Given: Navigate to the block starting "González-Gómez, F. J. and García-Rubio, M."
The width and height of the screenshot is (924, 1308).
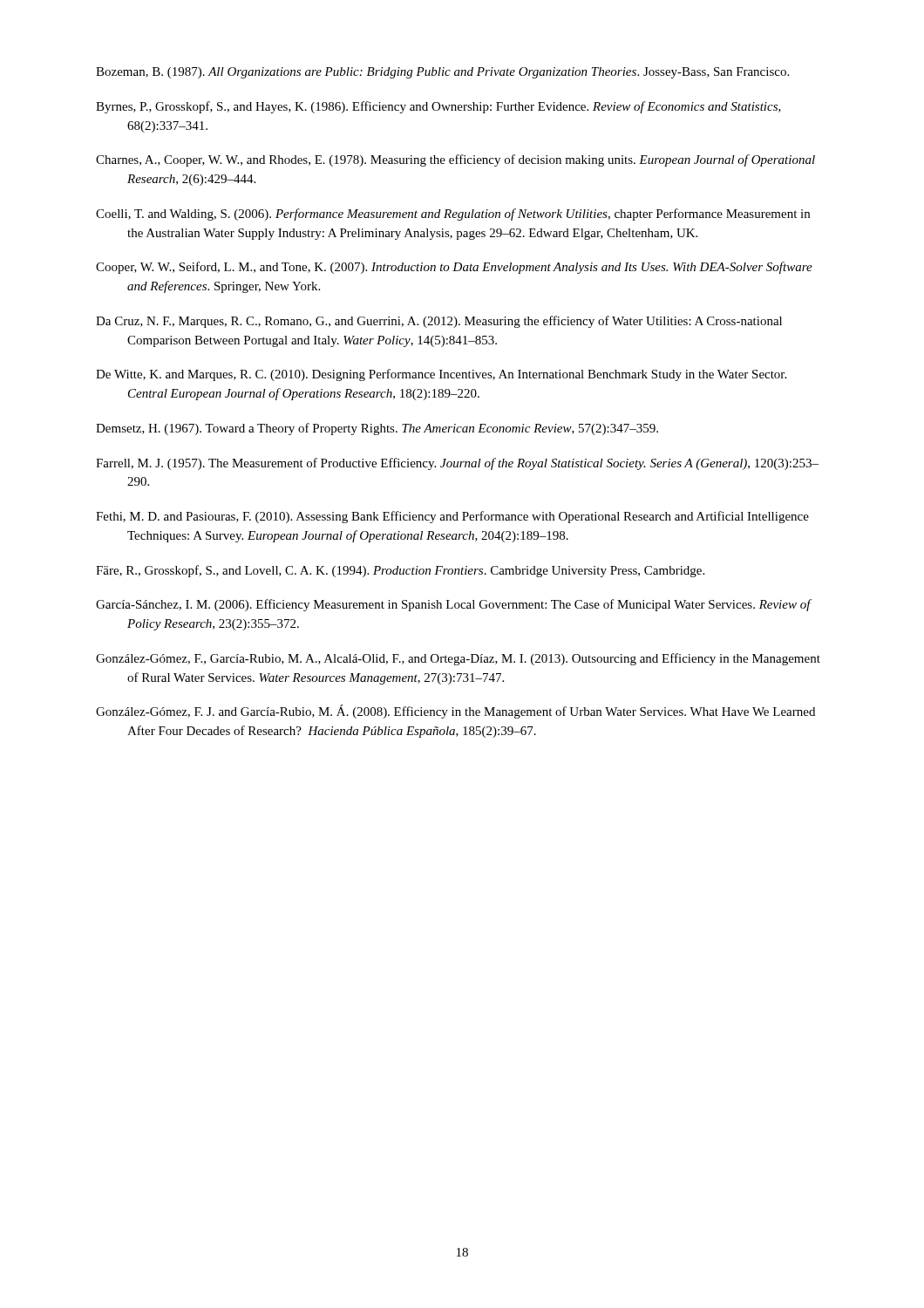Looking at the screenshot, I should click(456, 721).
